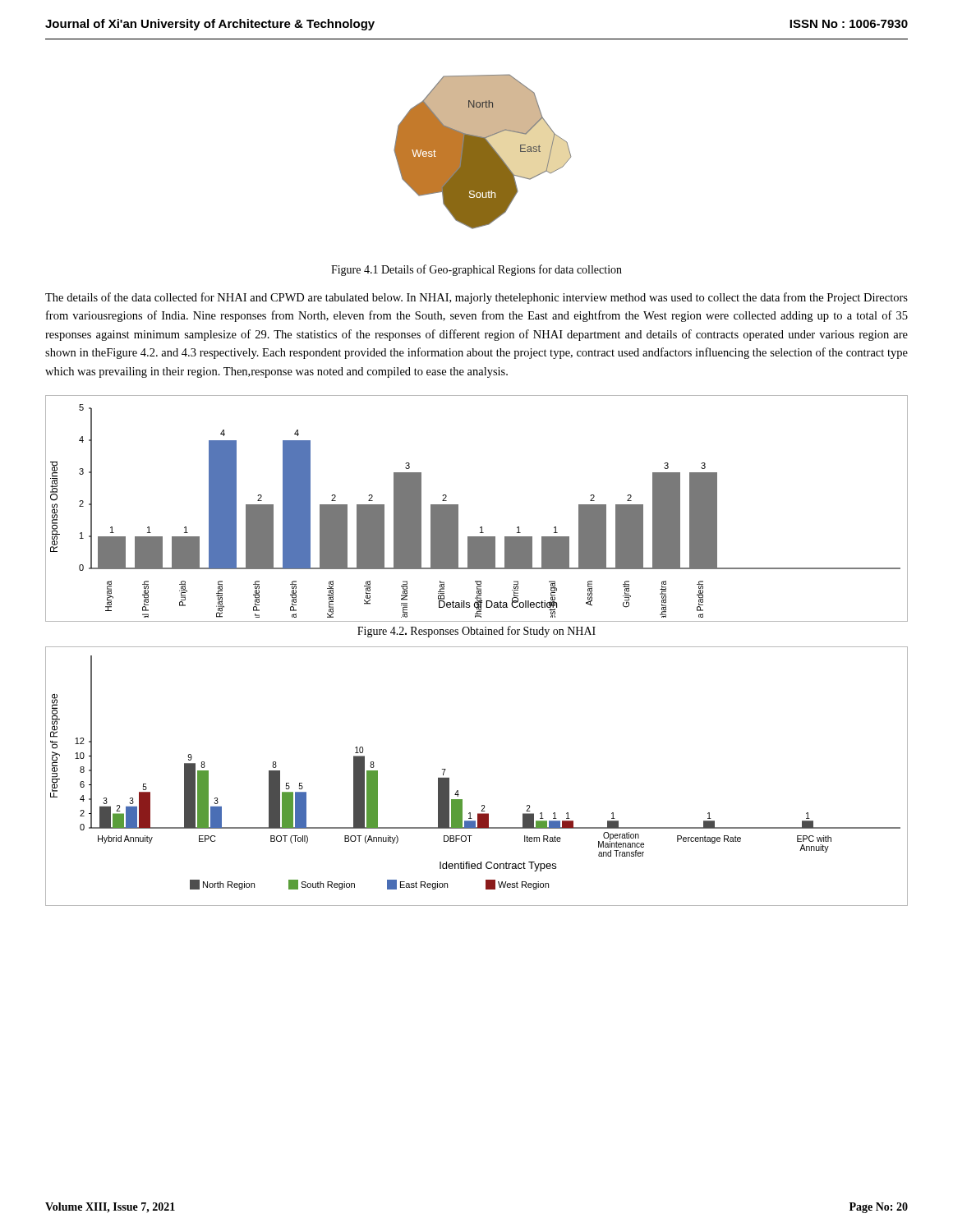Select the bar chart
953x1232 pixels.
click(x=476, y=509)
